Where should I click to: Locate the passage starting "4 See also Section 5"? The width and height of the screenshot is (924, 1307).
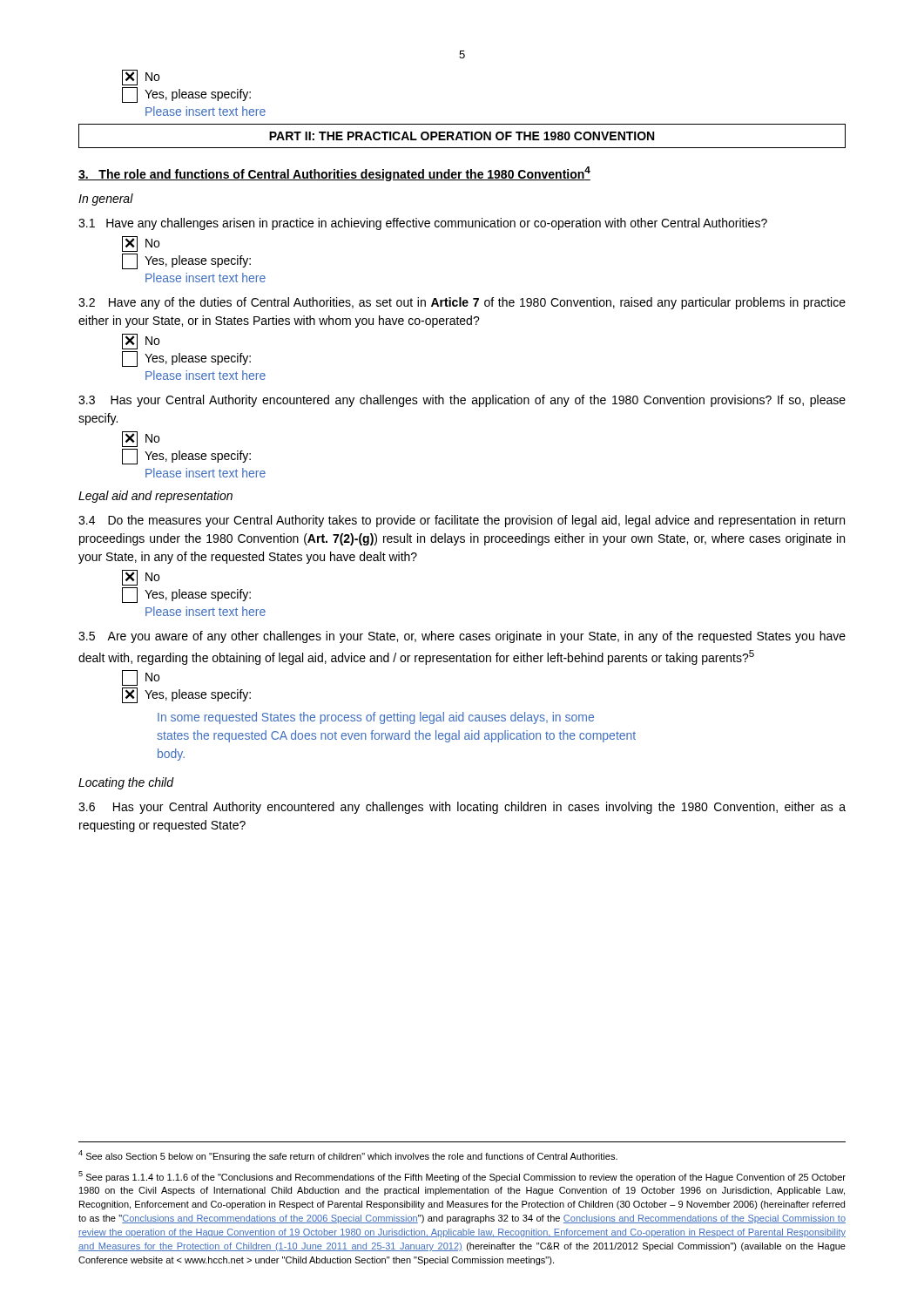click(x=462, y=1208)
